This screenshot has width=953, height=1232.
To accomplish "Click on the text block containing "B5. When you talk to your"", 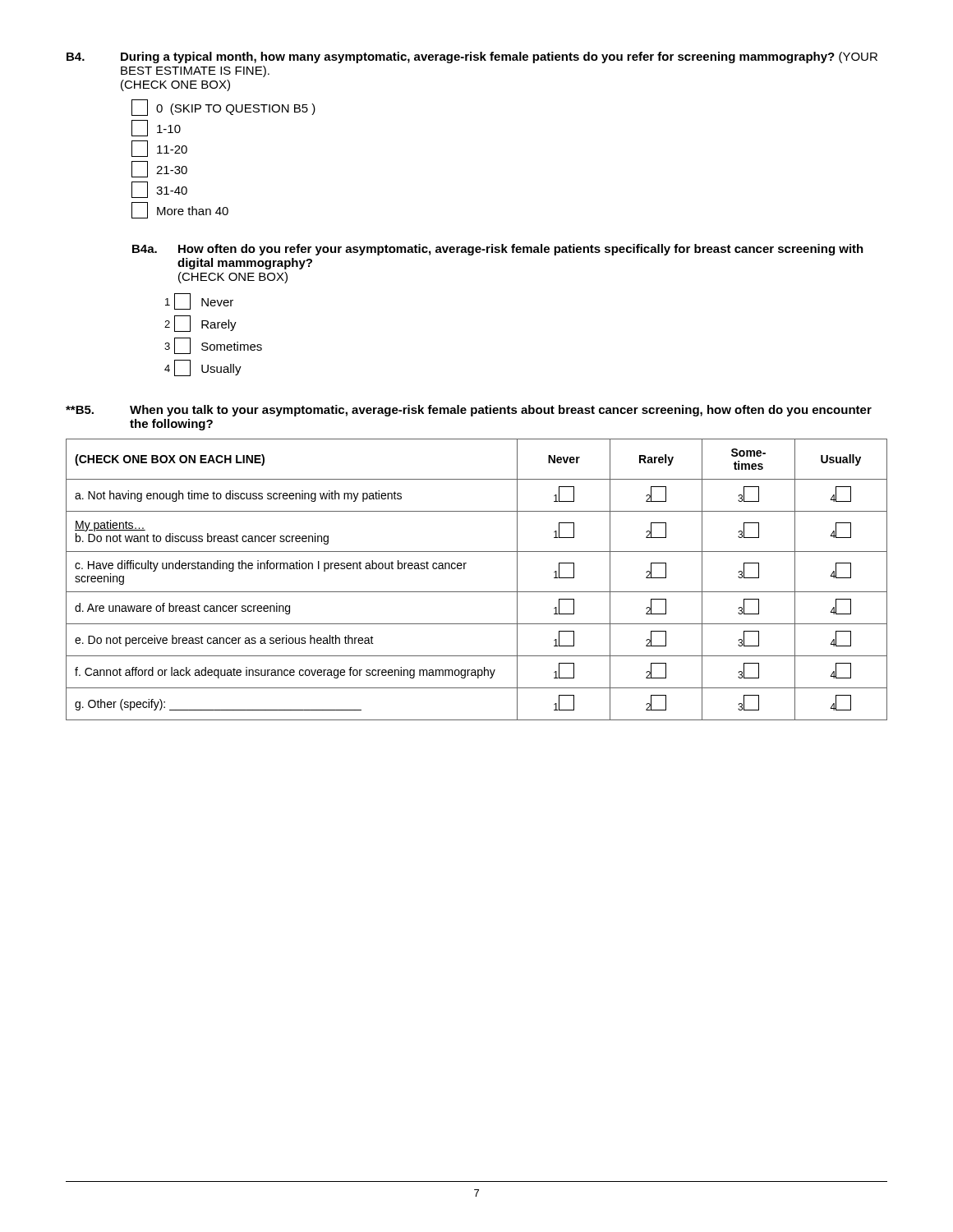I will pyautogui.click(x=476, y=416).
